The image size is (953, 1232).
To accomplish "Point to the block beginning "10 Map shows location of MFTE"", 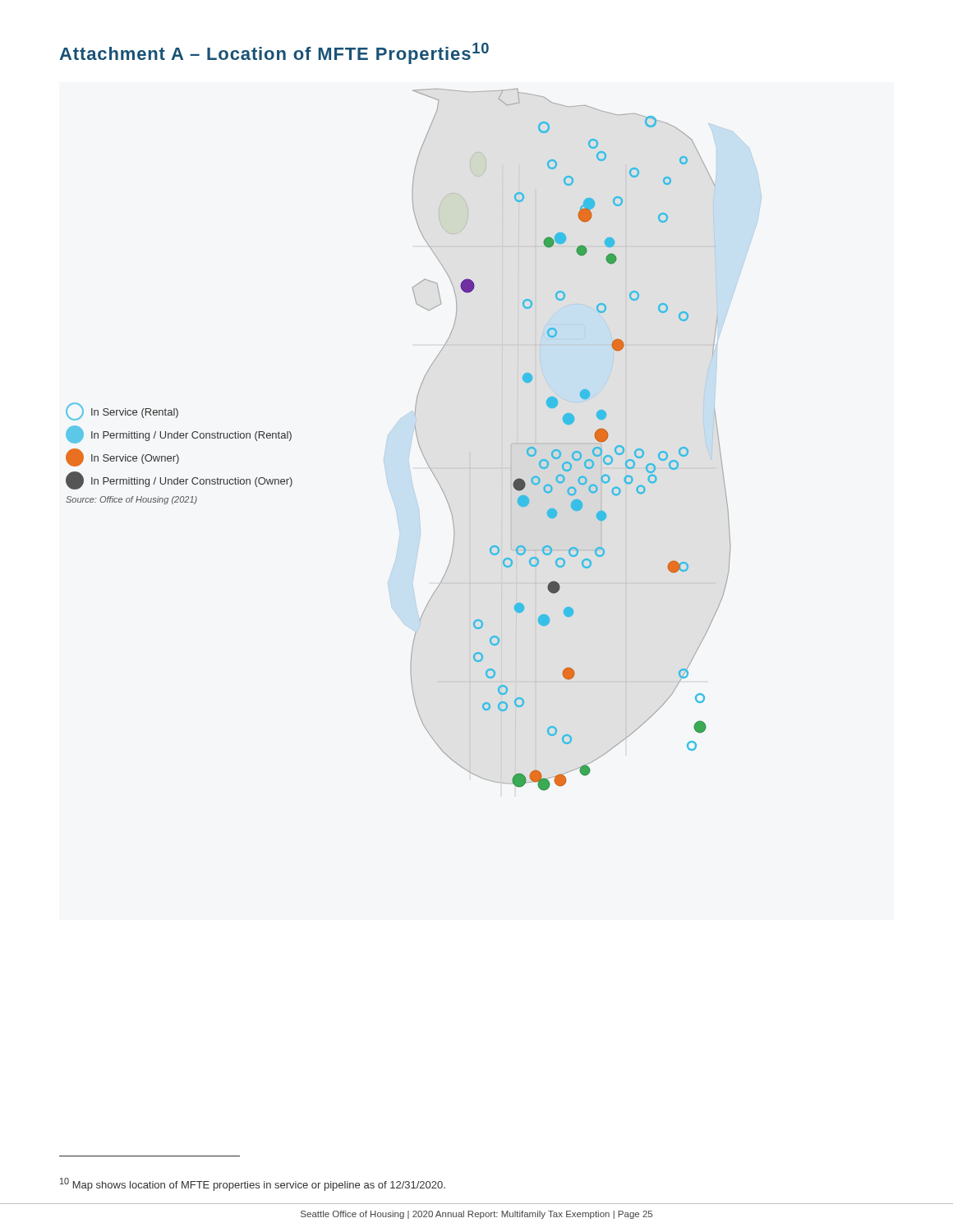I will [x=253, y=1183].
